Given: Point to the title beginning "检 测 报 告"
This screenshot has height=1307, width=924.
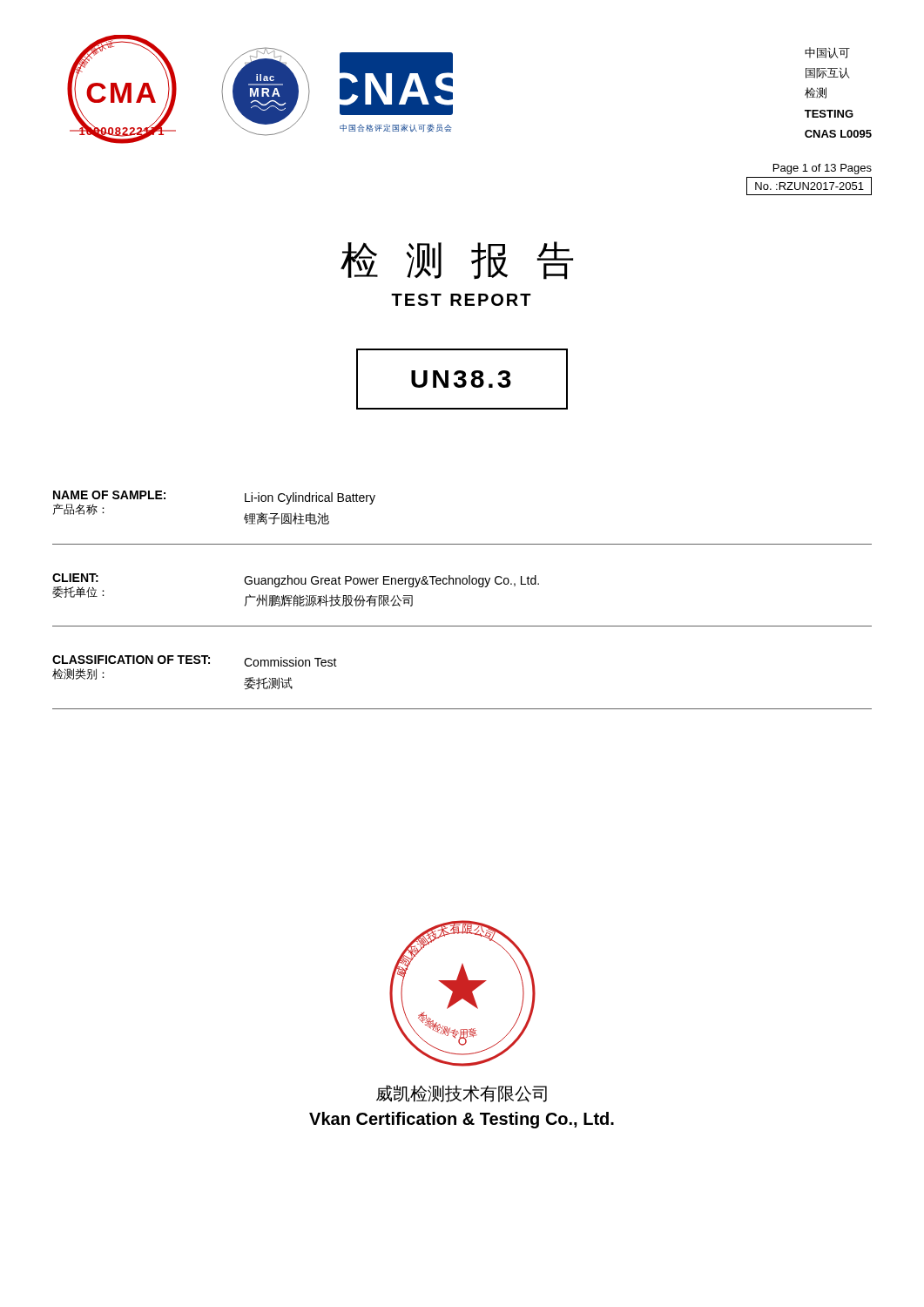Looking at the screenshot, I should tap(462, 273).
